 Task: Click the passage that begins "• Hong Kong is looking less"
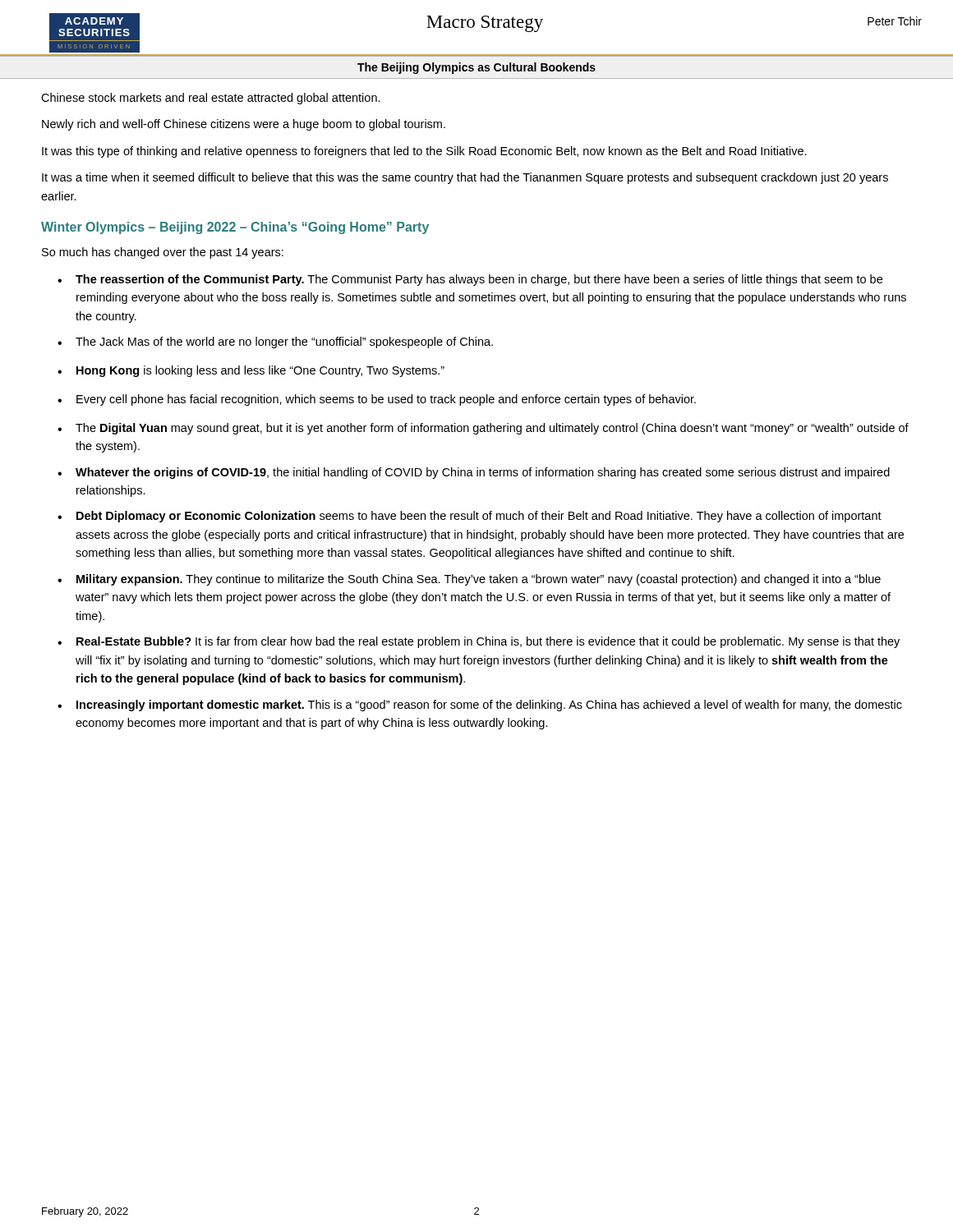coord(251,371)
